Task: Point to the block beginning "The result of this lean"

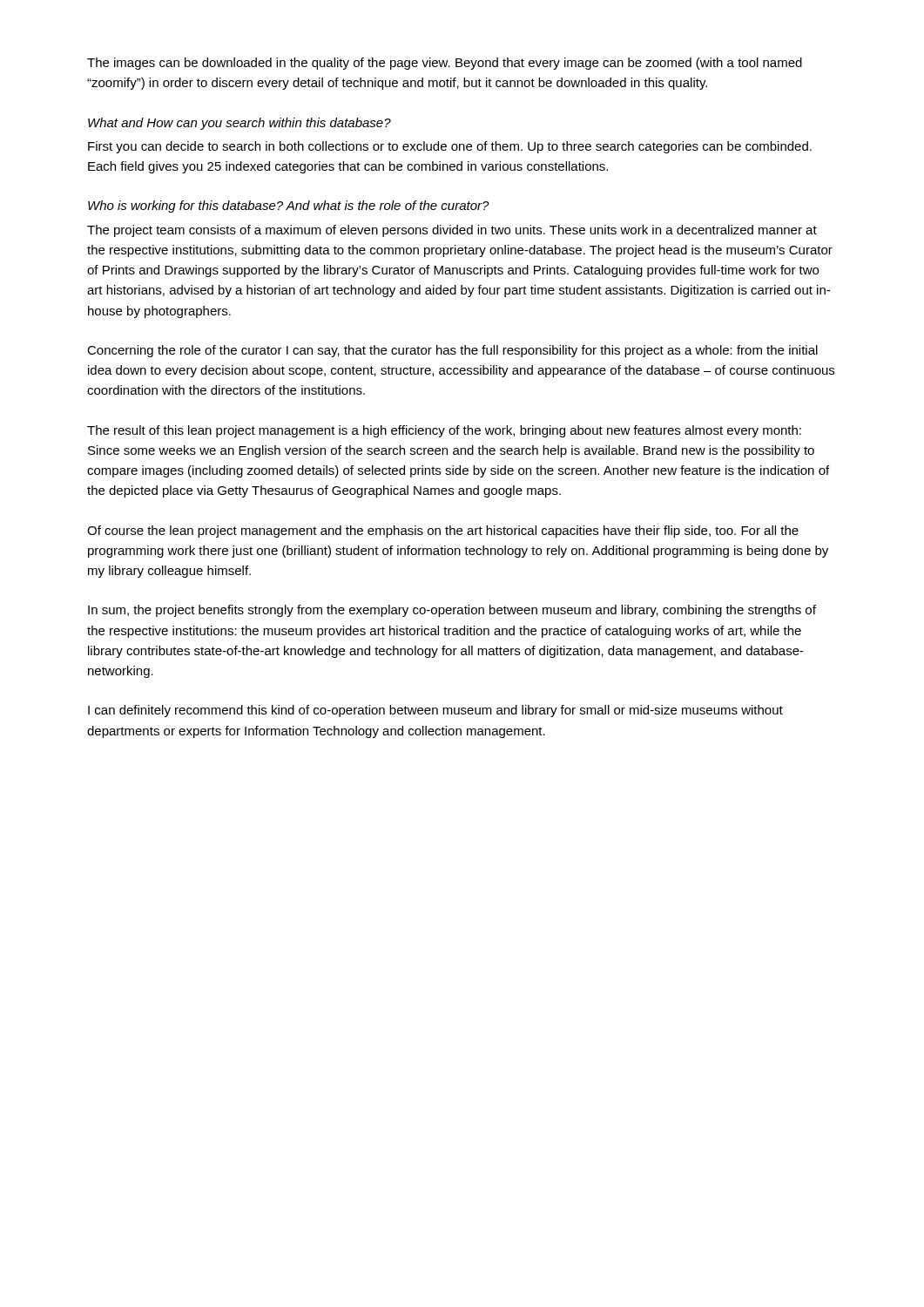Action: pyautogui.click(x=458, y=460)
